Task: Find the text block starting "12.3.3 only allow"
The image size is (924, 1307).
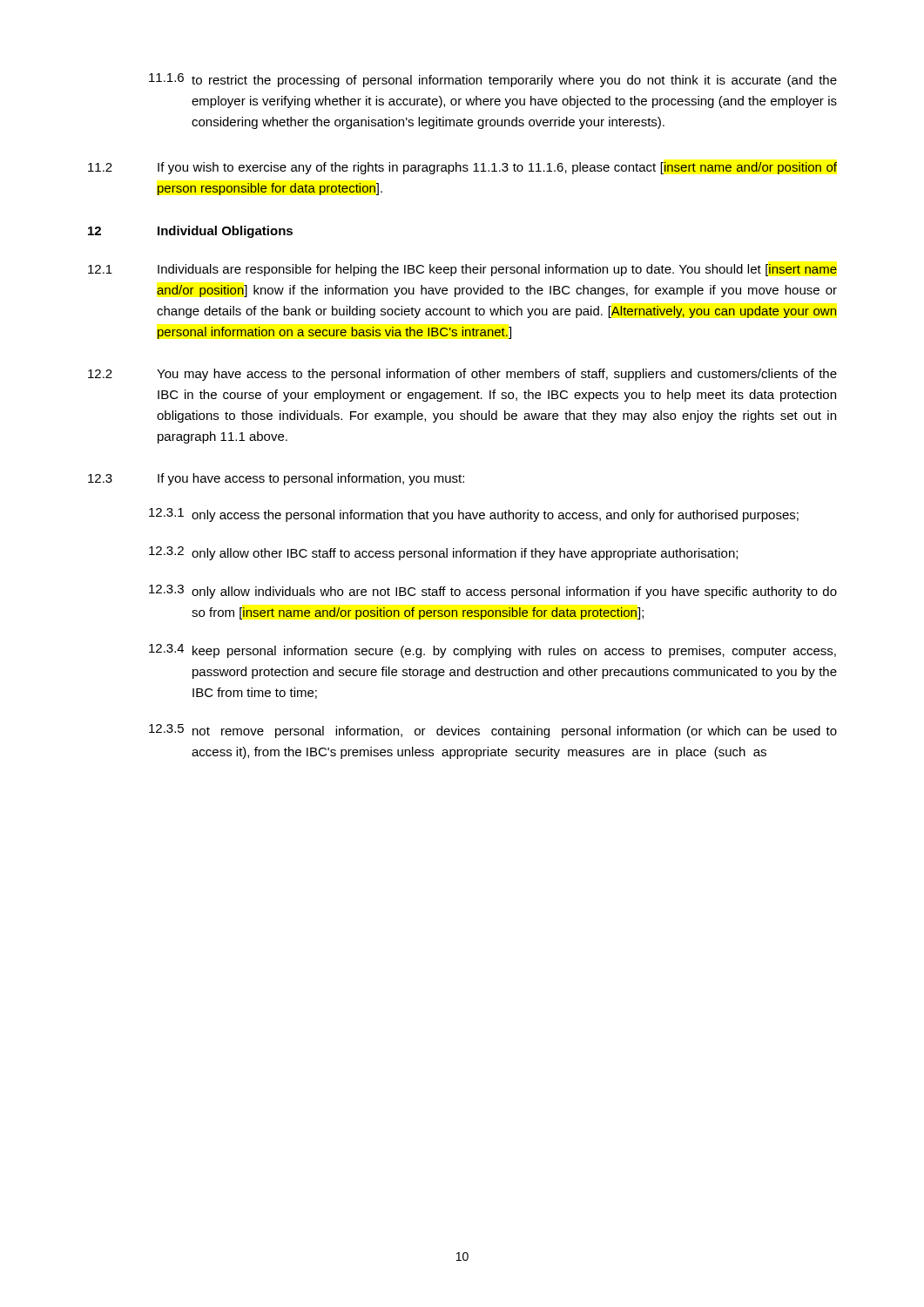Action: pos(462,602)
